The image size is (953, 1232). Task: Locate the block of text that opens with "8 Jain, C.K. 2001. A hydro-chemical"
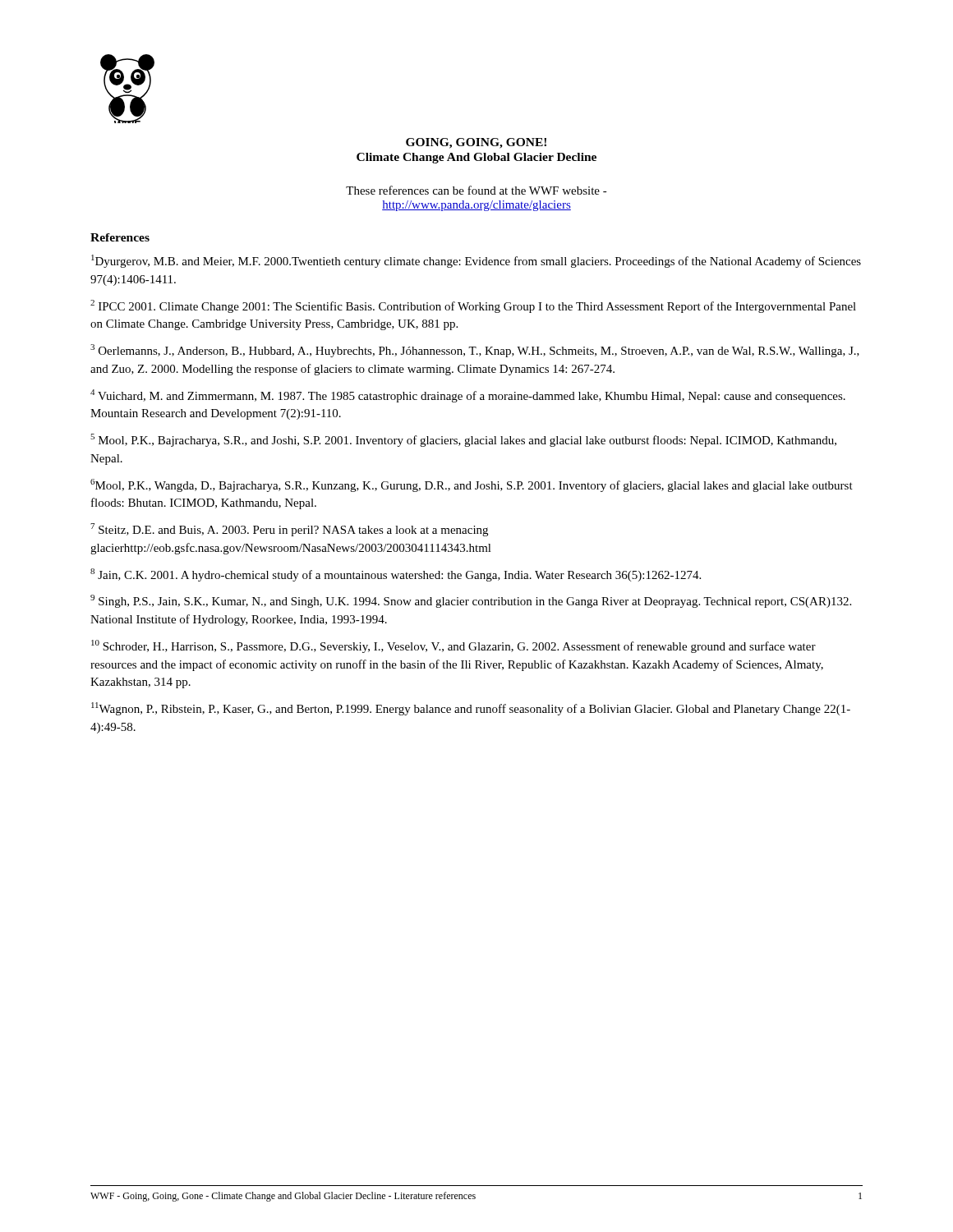click(x=396, y=574)
